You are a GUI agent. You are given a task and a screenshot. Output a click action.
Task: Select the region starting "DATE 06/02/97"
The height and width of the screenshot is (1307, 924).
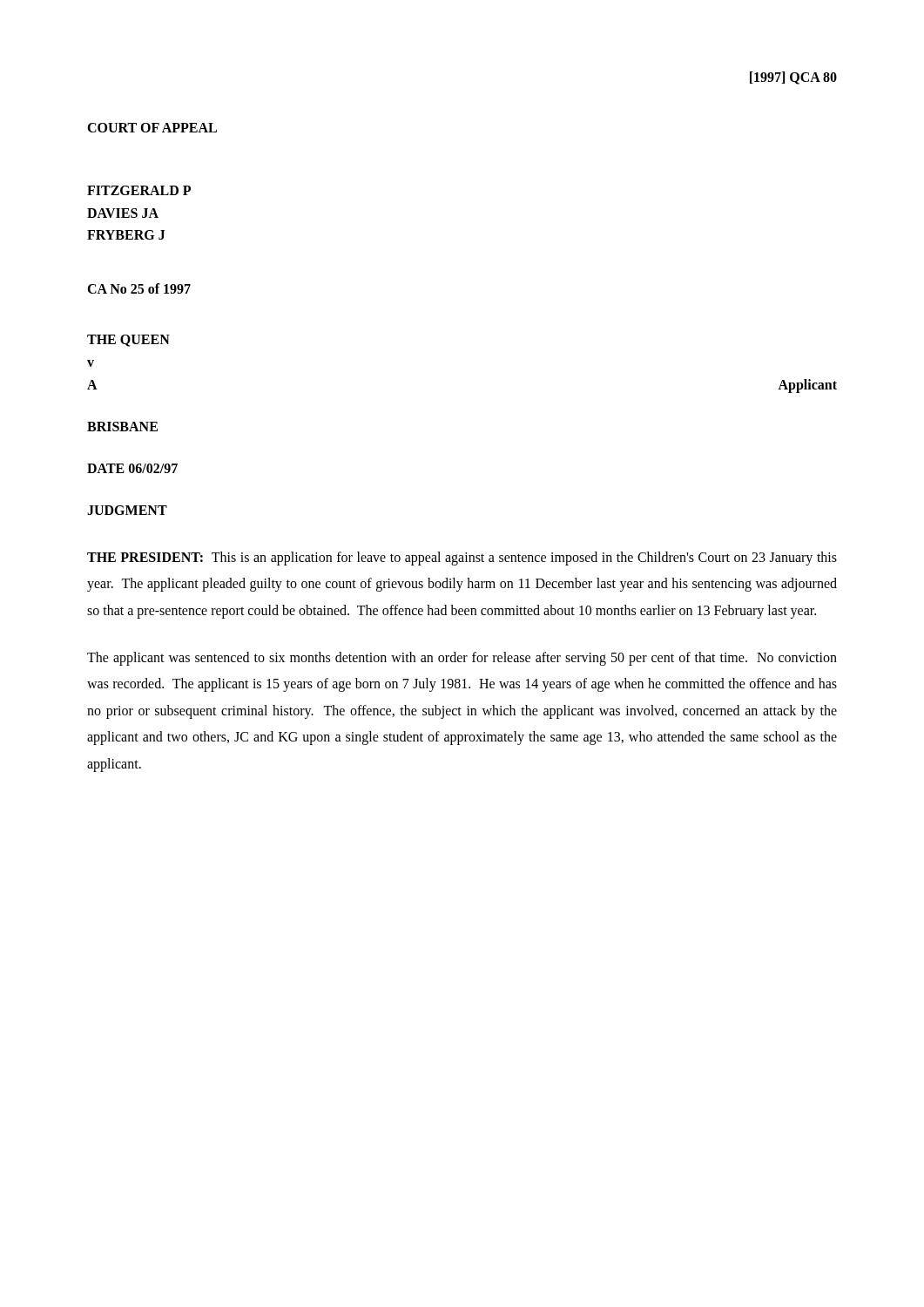(132, 468)
